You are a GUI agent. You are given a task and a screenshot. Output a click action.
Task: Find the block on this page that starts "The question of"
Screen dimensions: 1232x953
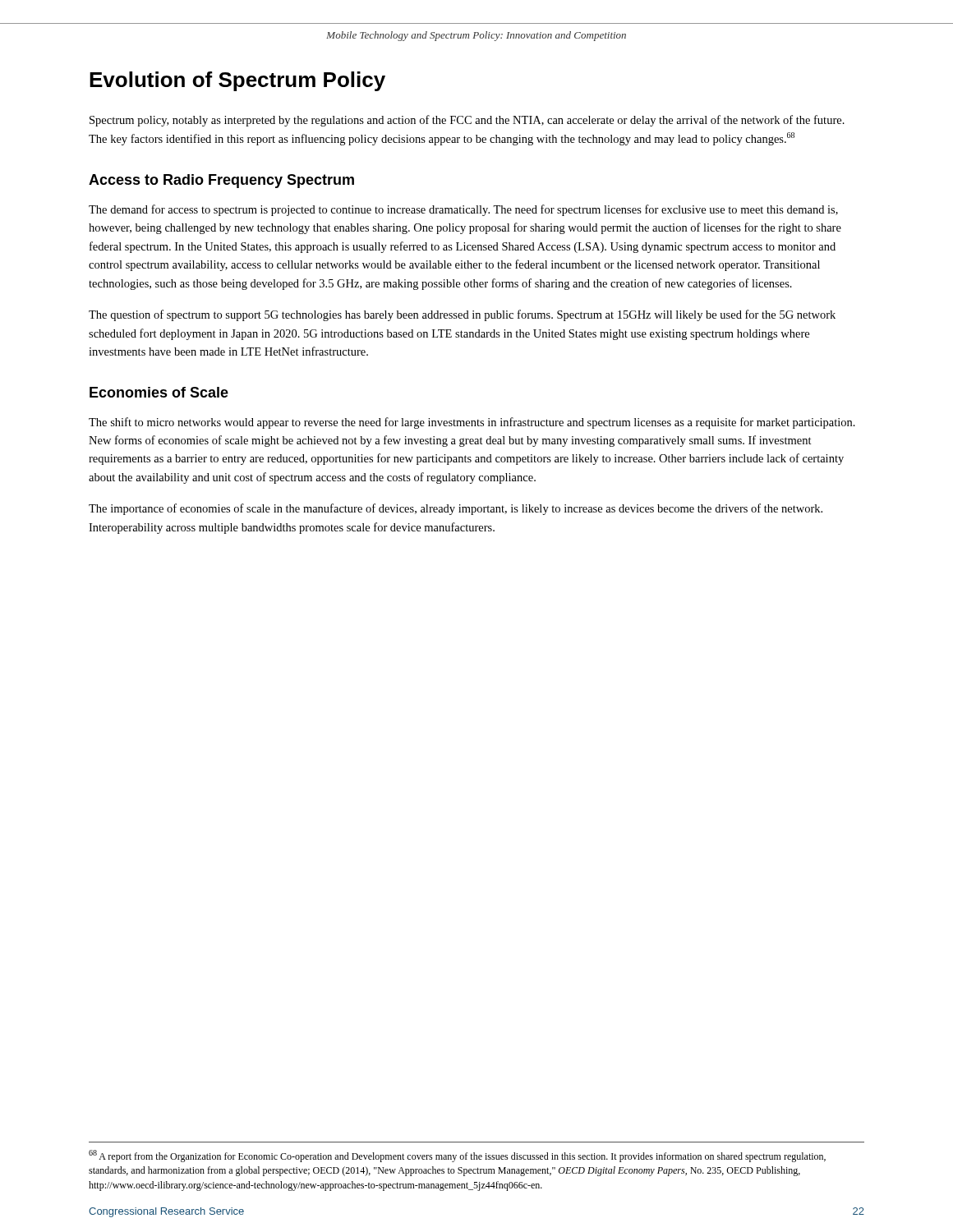[462, 333]
